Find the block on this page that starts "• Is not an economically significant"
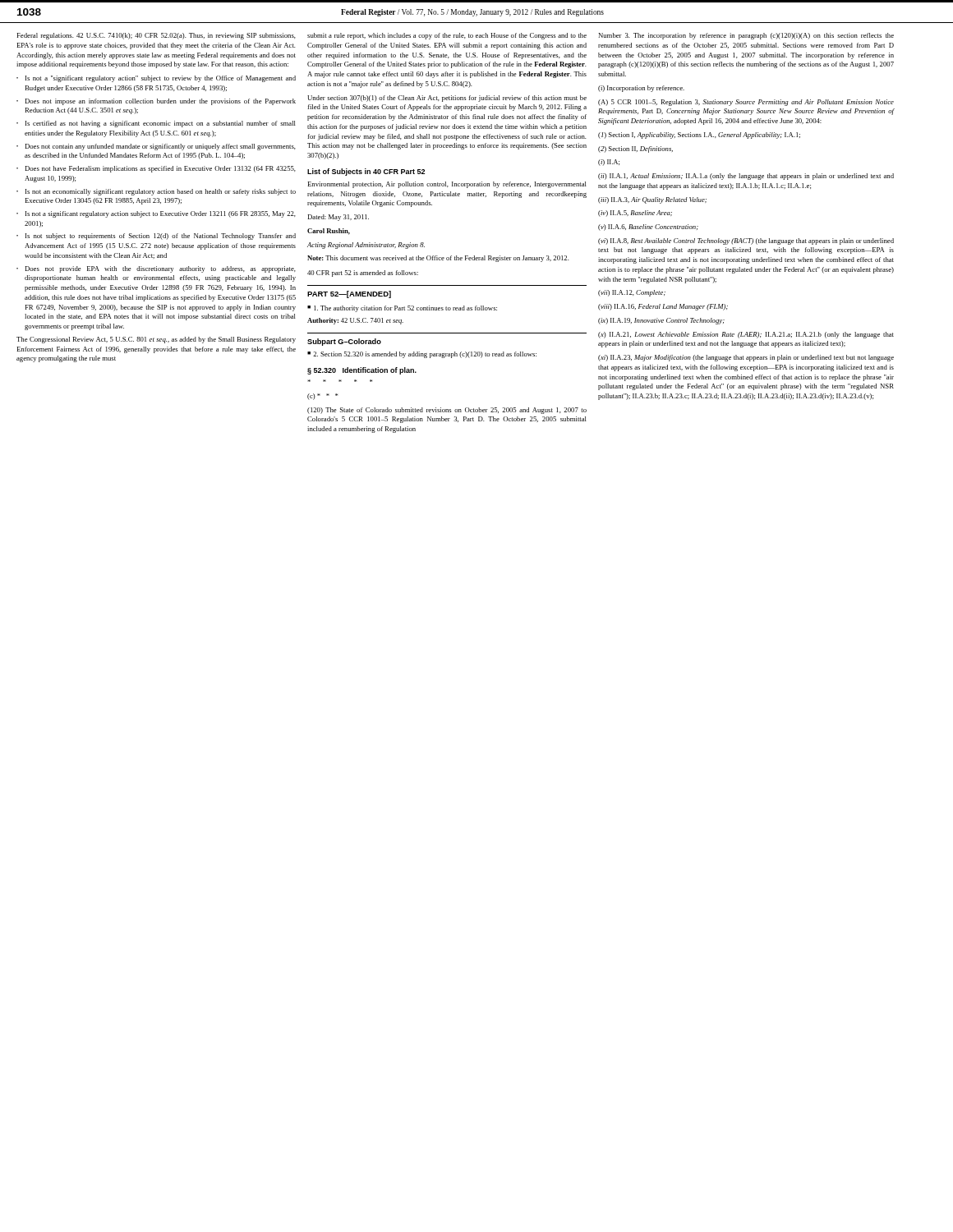The height and width of the screenshot is (1232, 953). (x=156, y=197)
